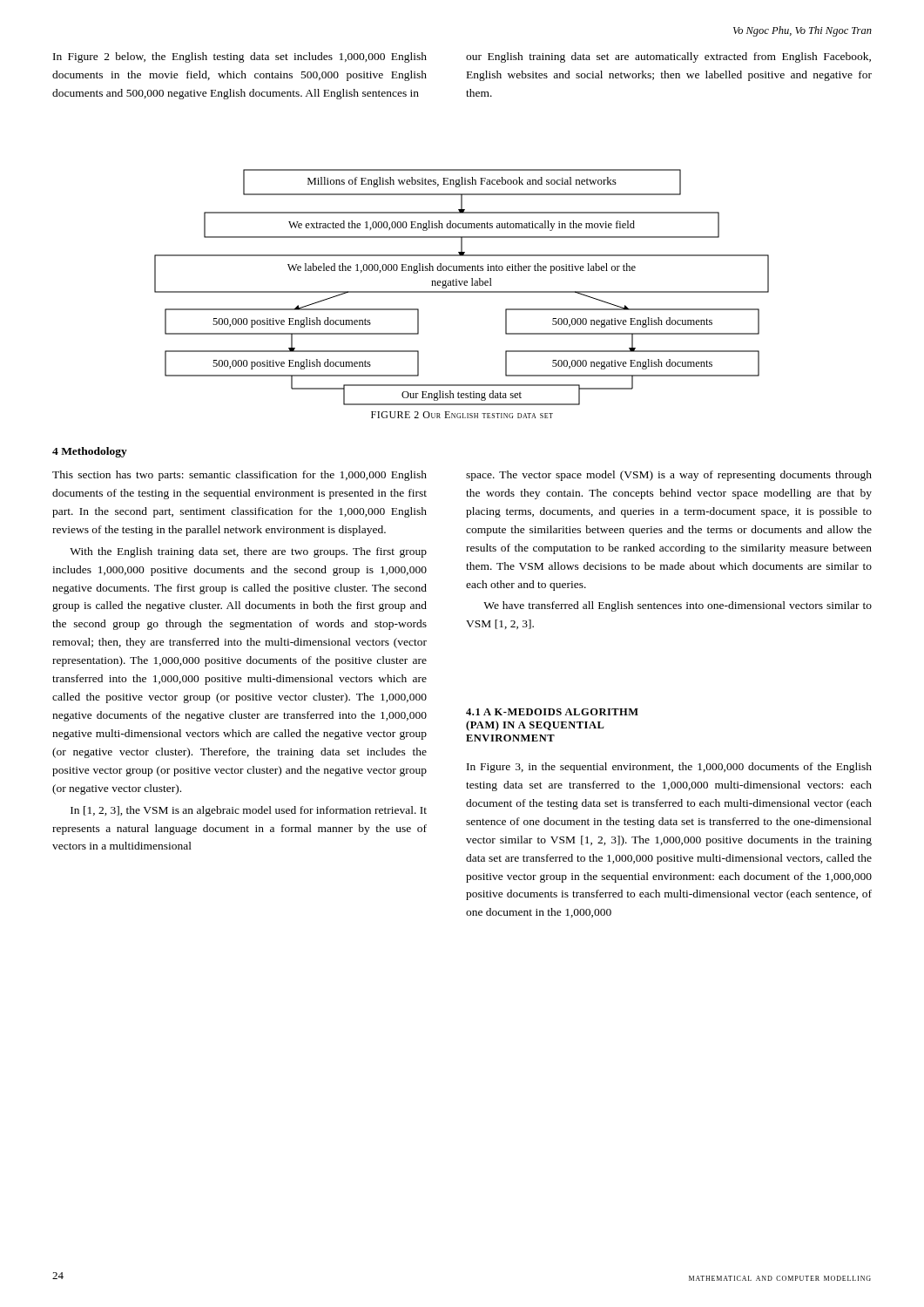Locate the block of text that opens with "This section has two"
Viewport: 924px width, 1307px height.
tap(240, 661)
